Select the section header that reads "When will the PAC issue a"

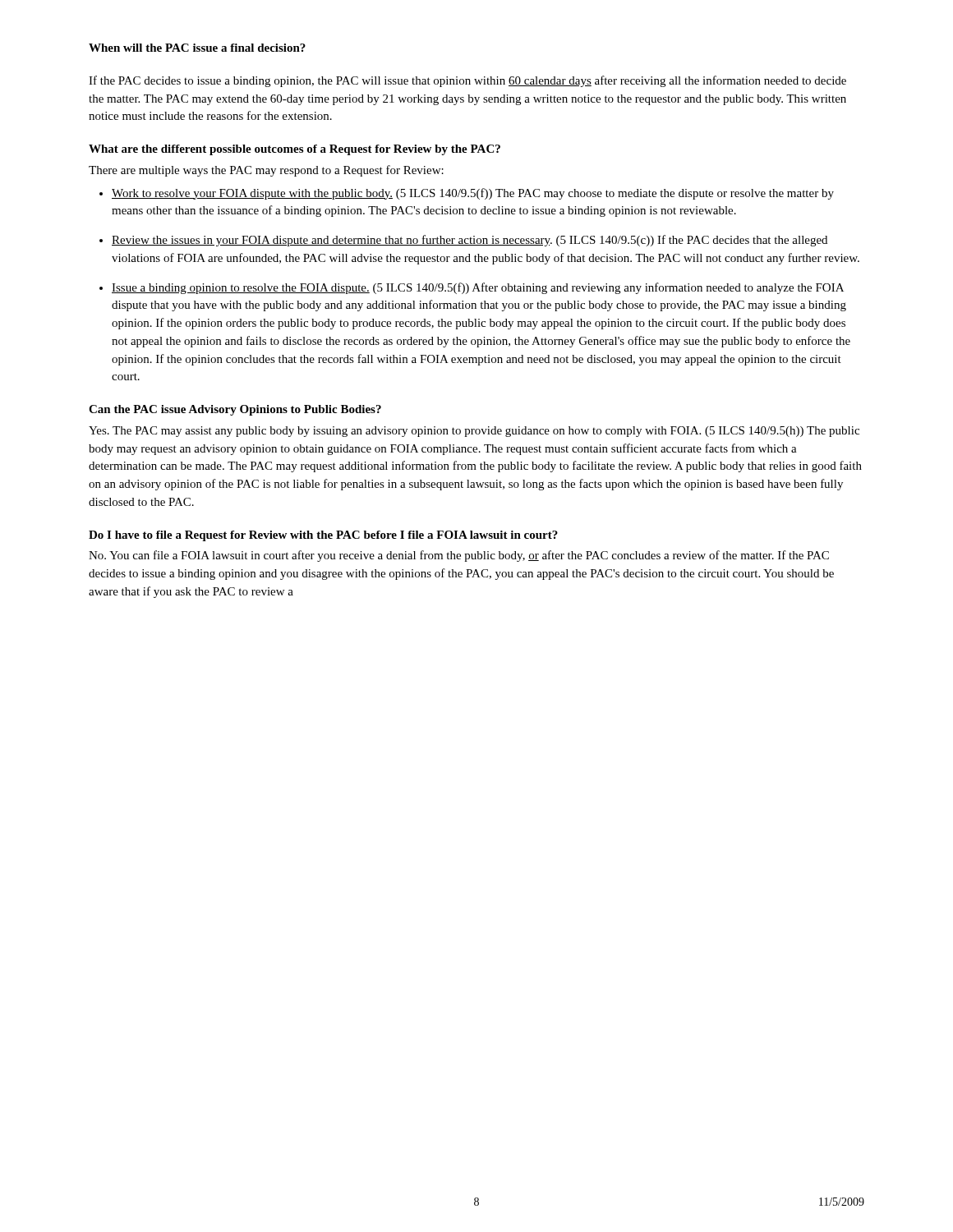click(x=197, y=48)
